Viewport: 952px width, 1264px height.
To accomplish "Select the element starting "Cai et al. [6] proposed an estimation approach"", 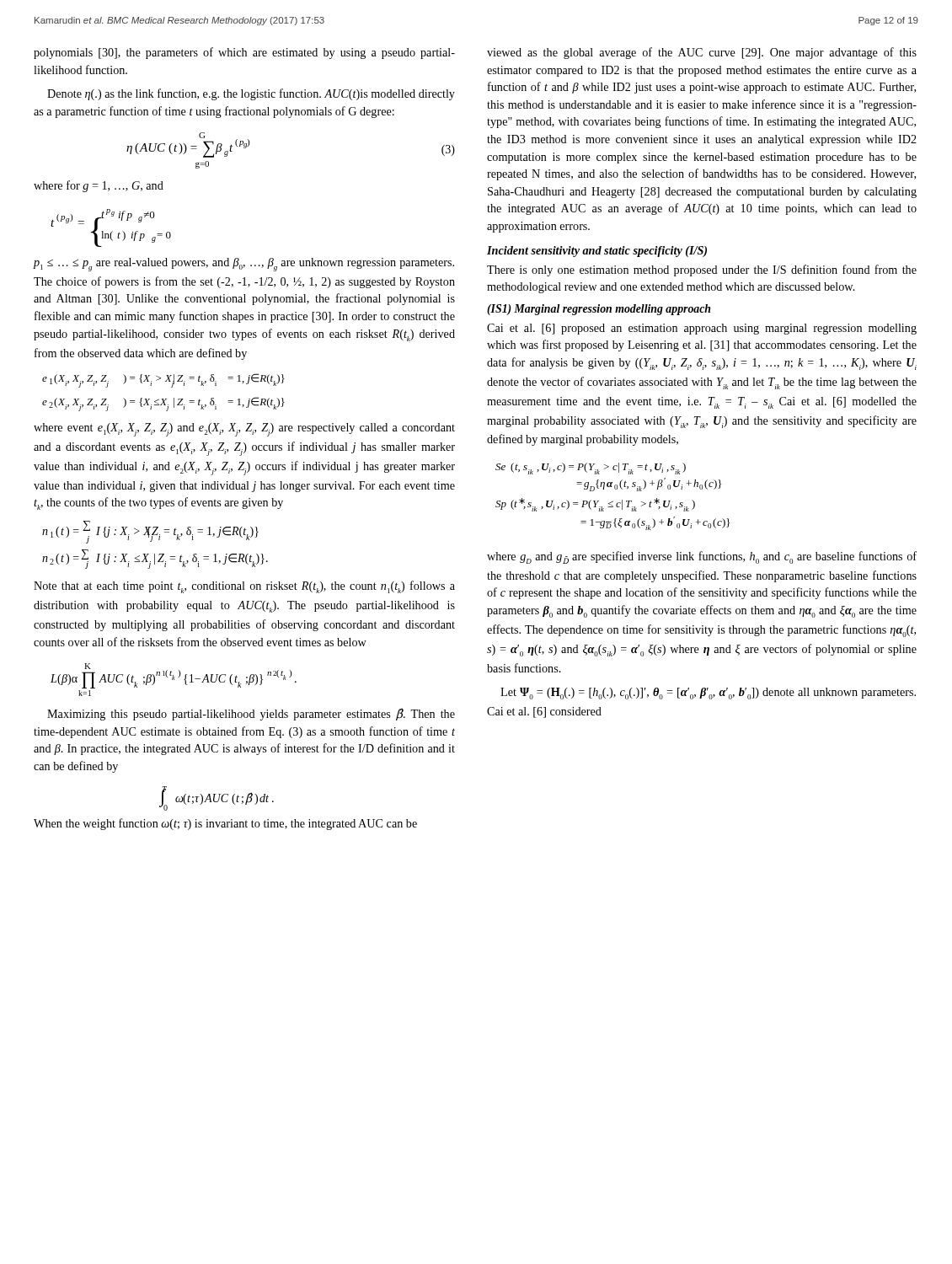I will coord(702,384).
